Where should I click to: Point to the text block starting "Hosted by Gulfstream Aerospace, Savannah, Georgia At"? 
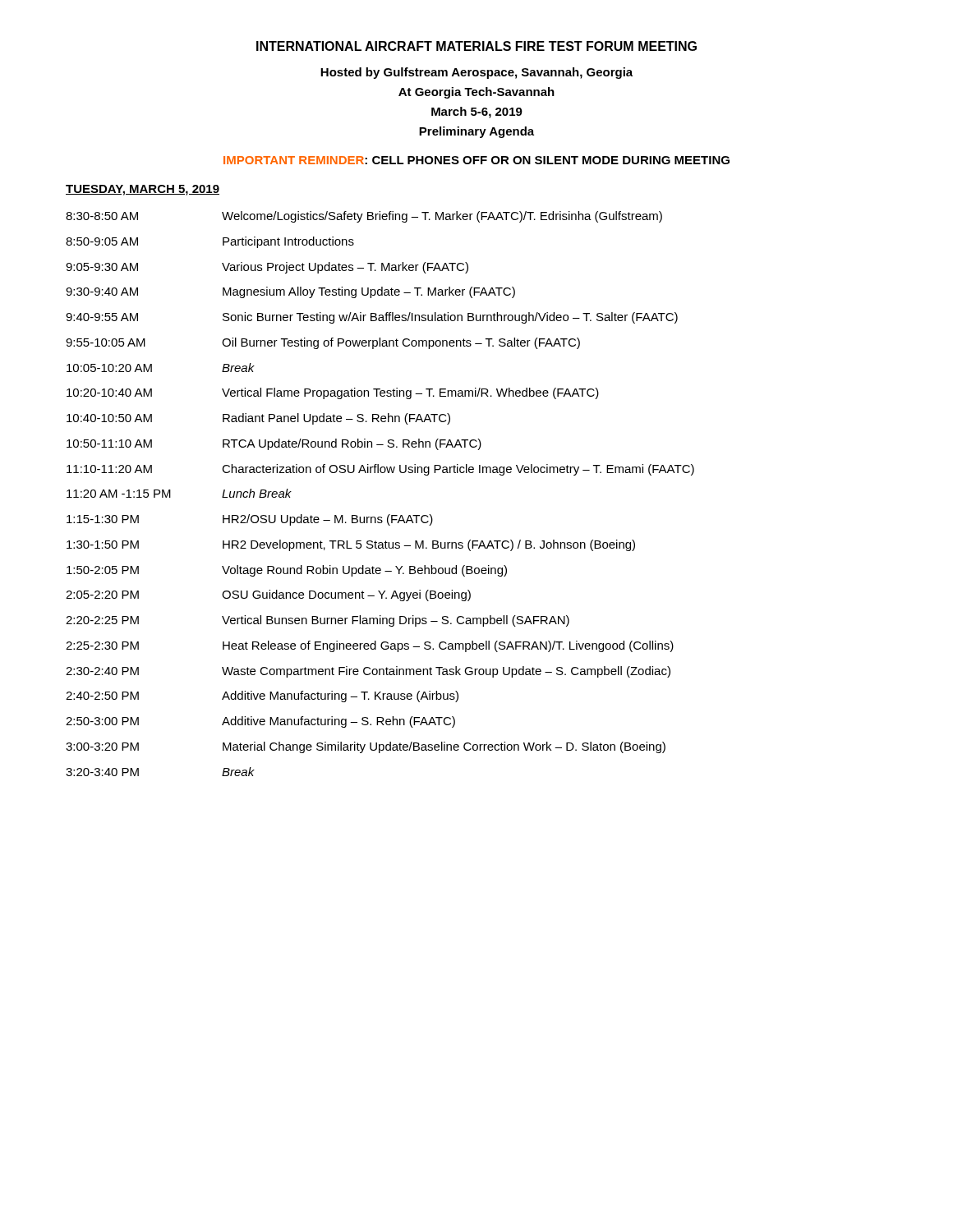[476, 101]
